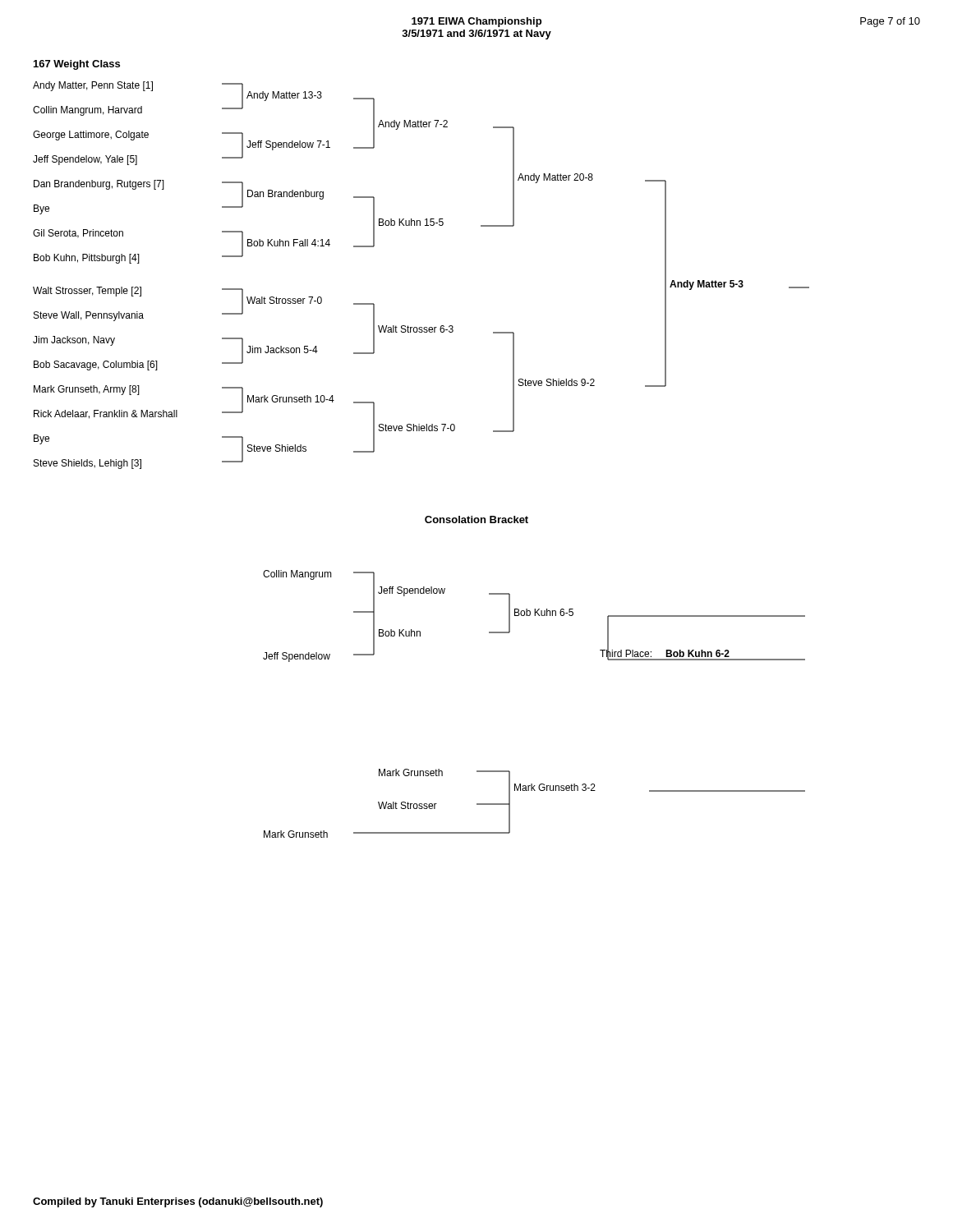Click on the section header containing "Consolation Bracket"
Image resolution: width=953 pixels, height=1232 pixels.
coord(476,520)
